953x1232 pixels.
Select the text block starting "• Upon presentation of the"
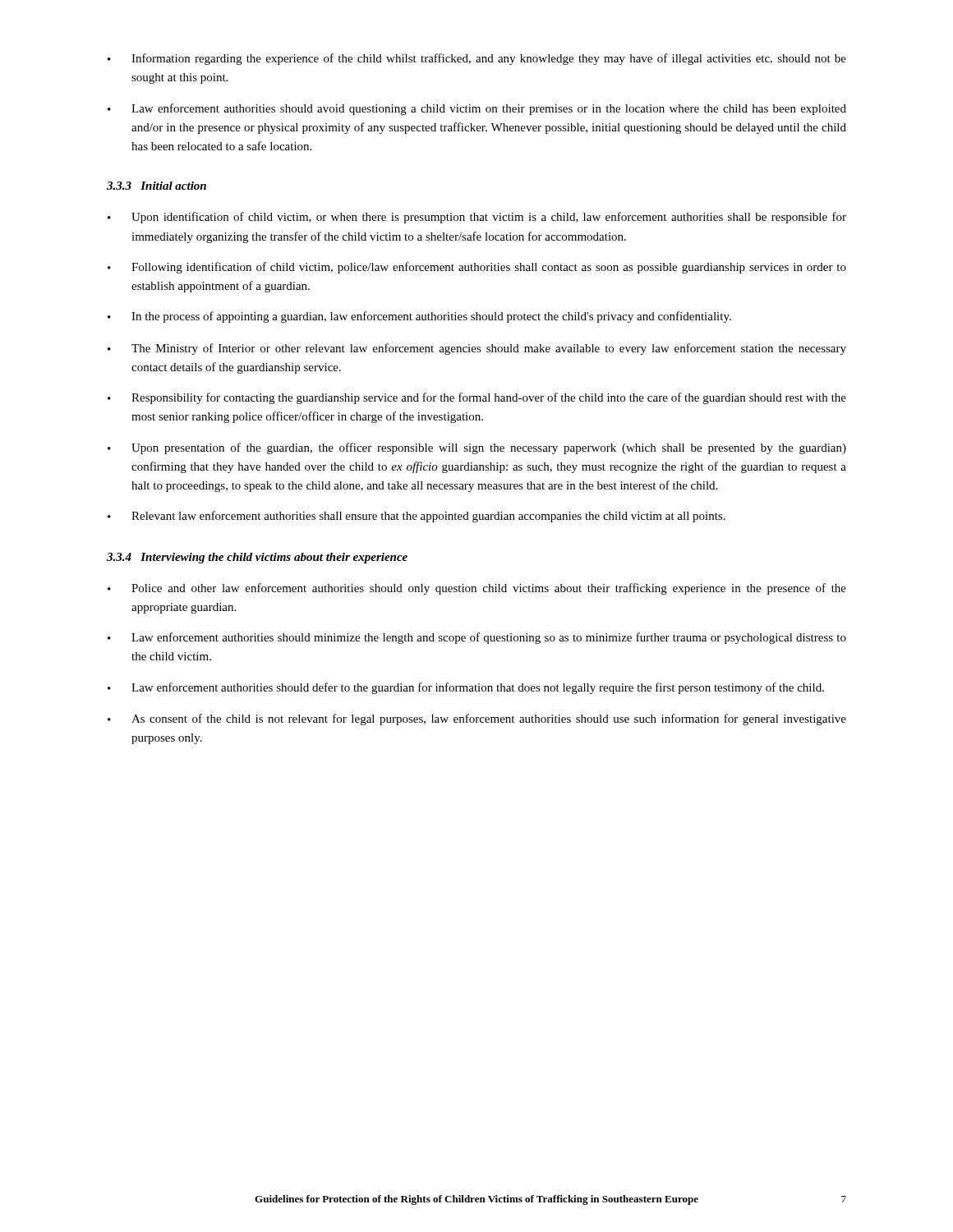point(476,467)
